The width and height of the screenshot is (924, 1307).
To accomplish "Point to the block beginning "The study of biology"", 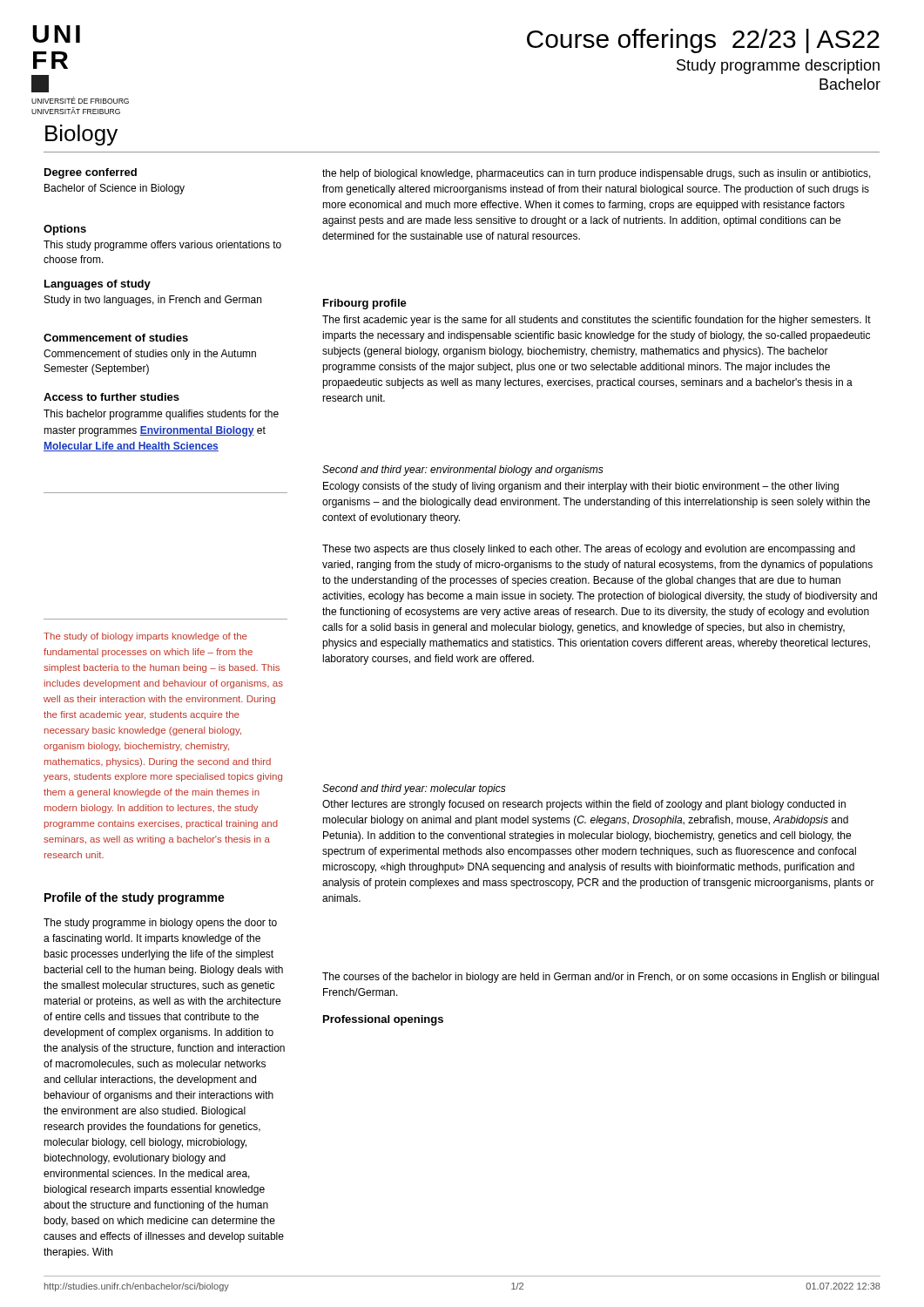I will (163, 746).
